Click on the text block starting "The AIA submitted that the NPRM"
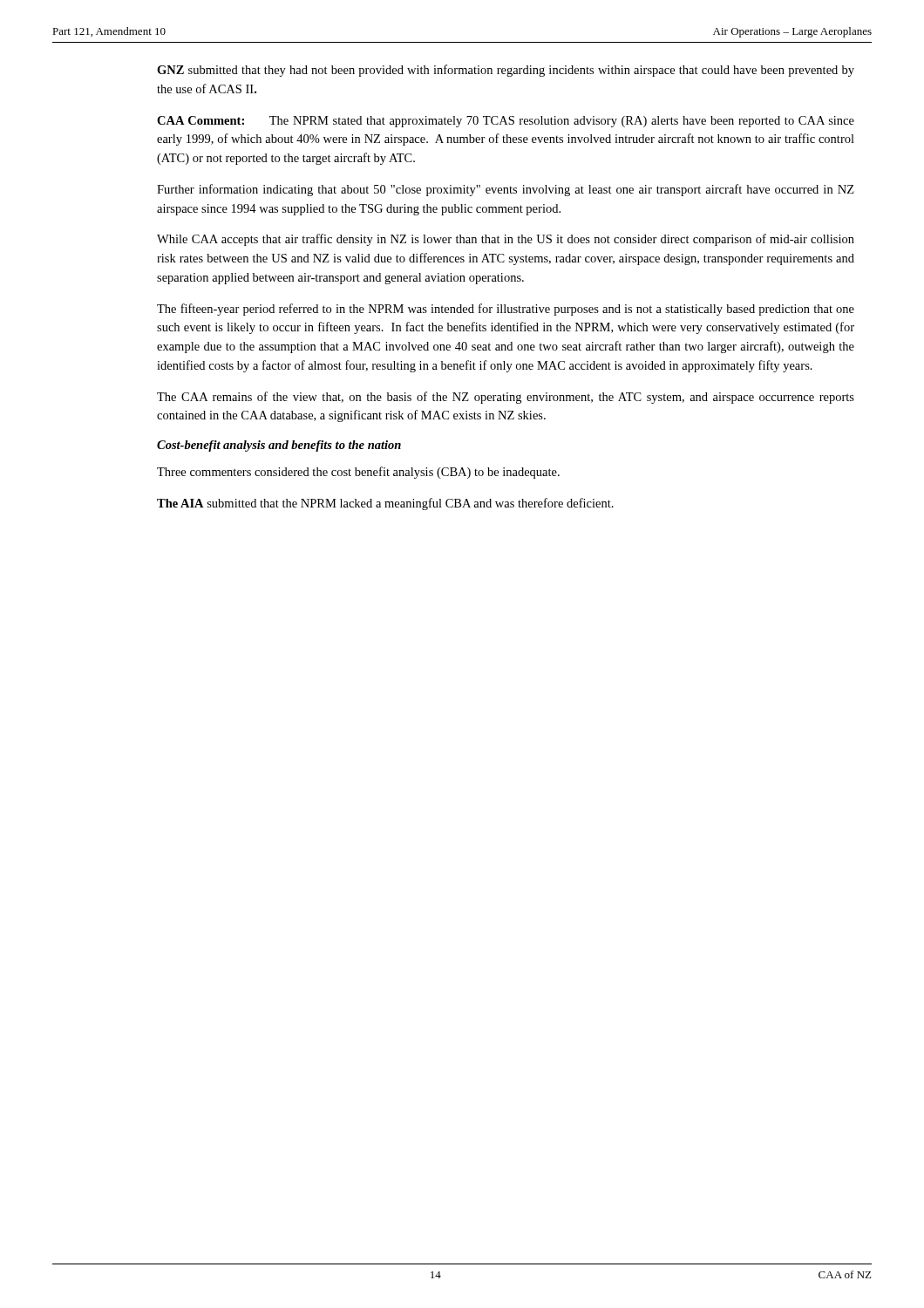This screenshot has width=924, height=1308. point(385,503)
